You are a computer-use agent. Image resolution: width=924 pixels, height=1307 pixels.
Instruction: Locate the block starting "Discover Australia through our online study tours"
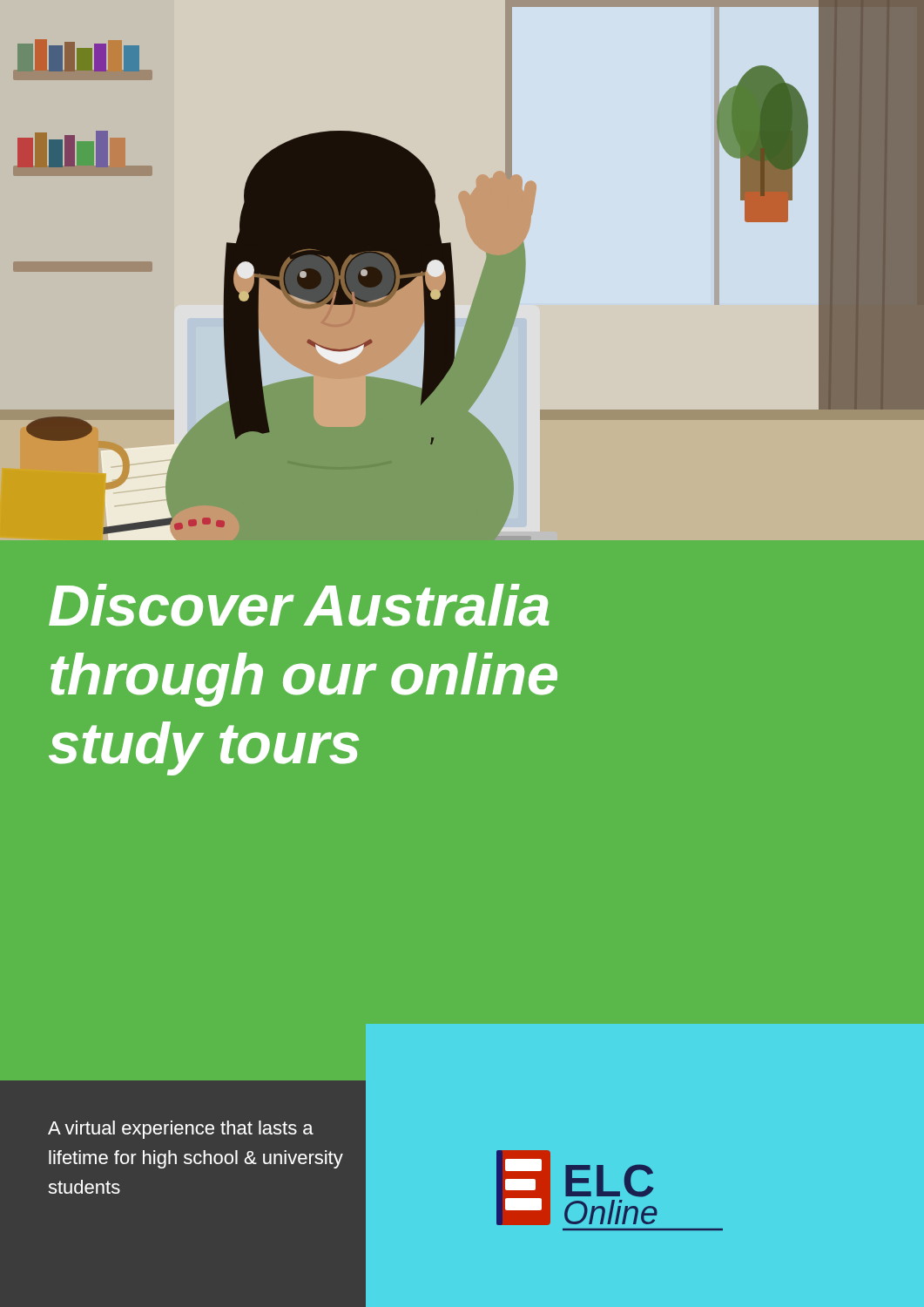coord(303,674)
